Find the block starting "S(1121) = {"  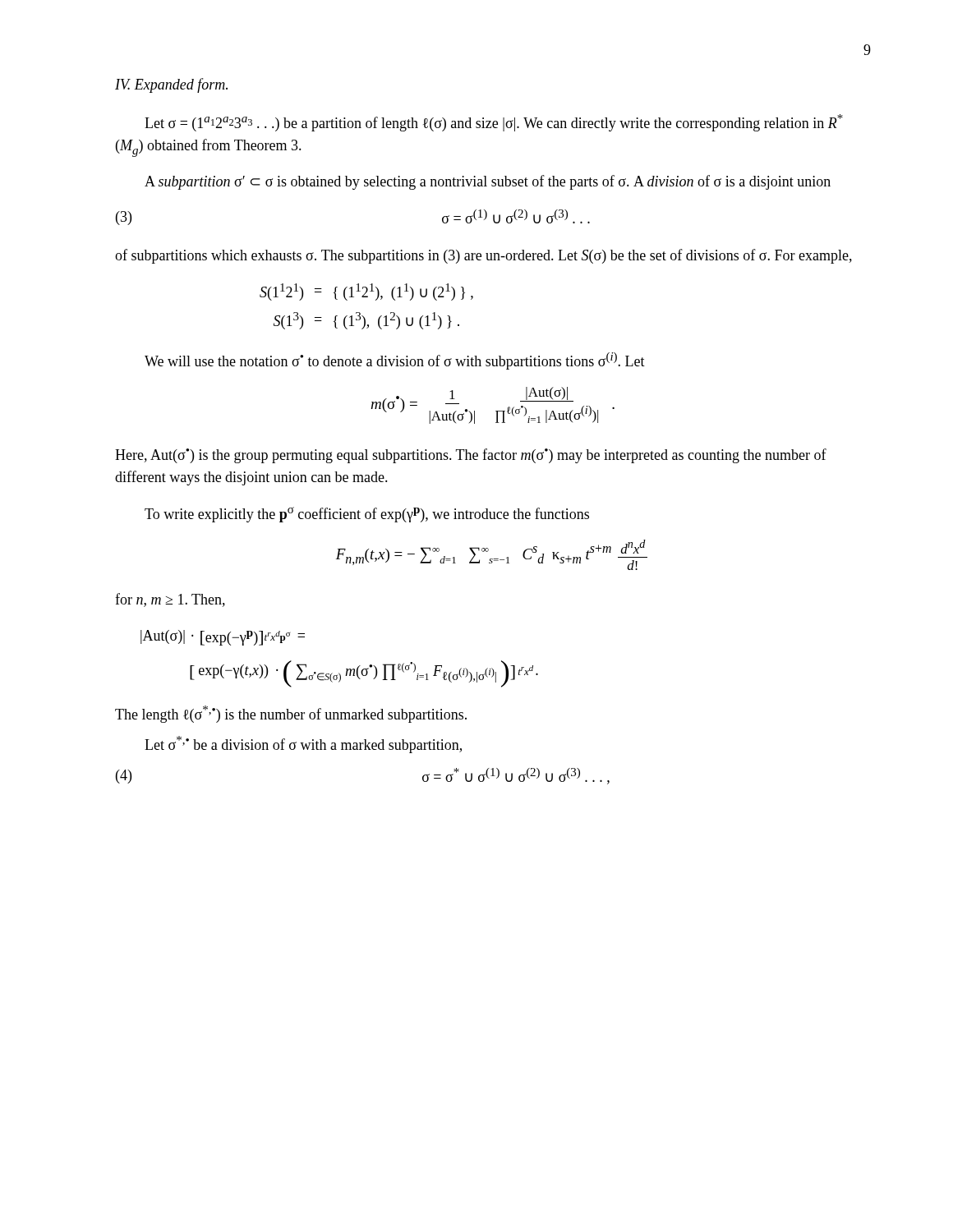pyautogui.click(x=366, y=292)
